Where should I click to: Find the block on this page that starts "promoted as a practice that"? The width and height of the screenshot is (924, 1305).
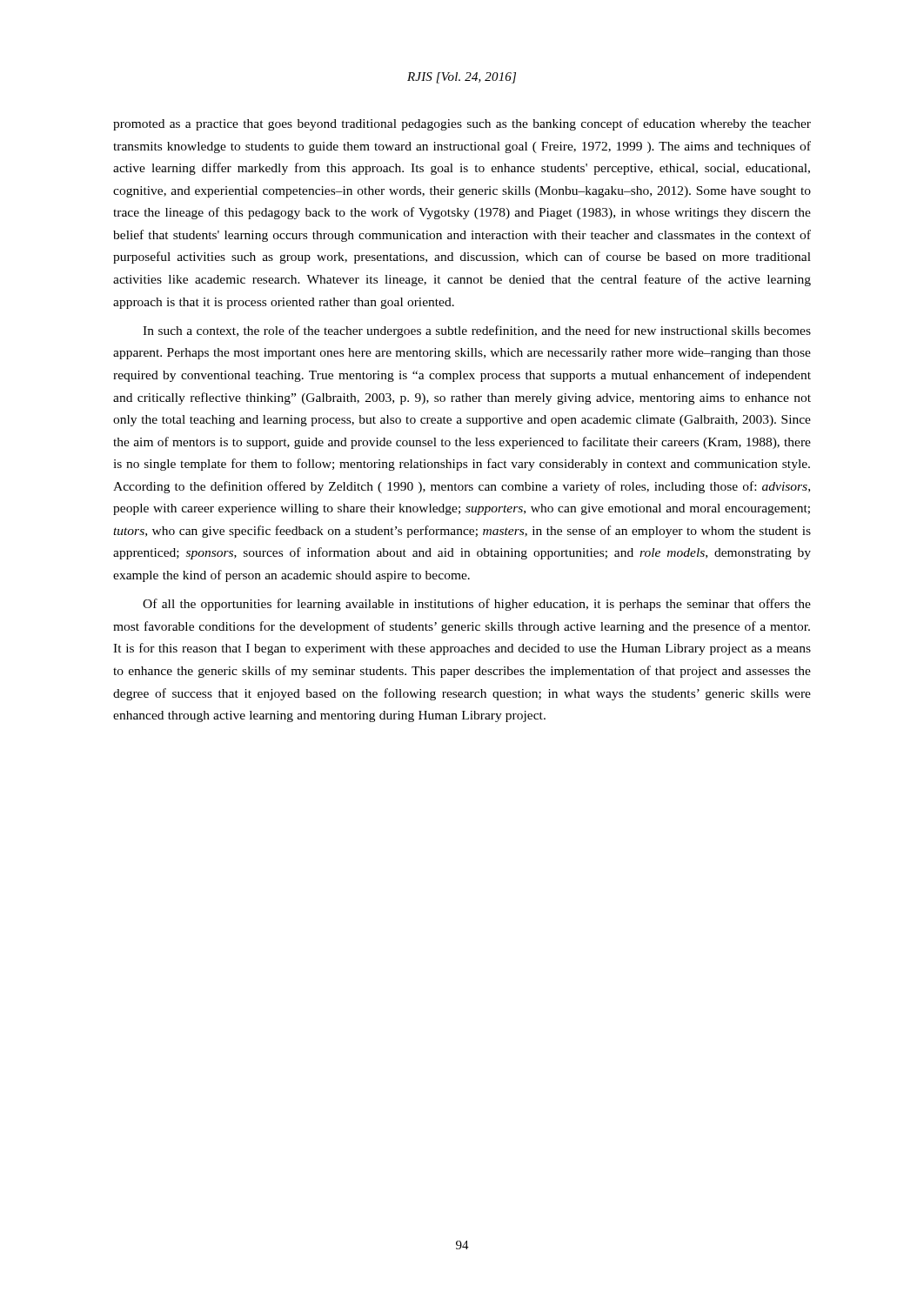pos(462,419)
